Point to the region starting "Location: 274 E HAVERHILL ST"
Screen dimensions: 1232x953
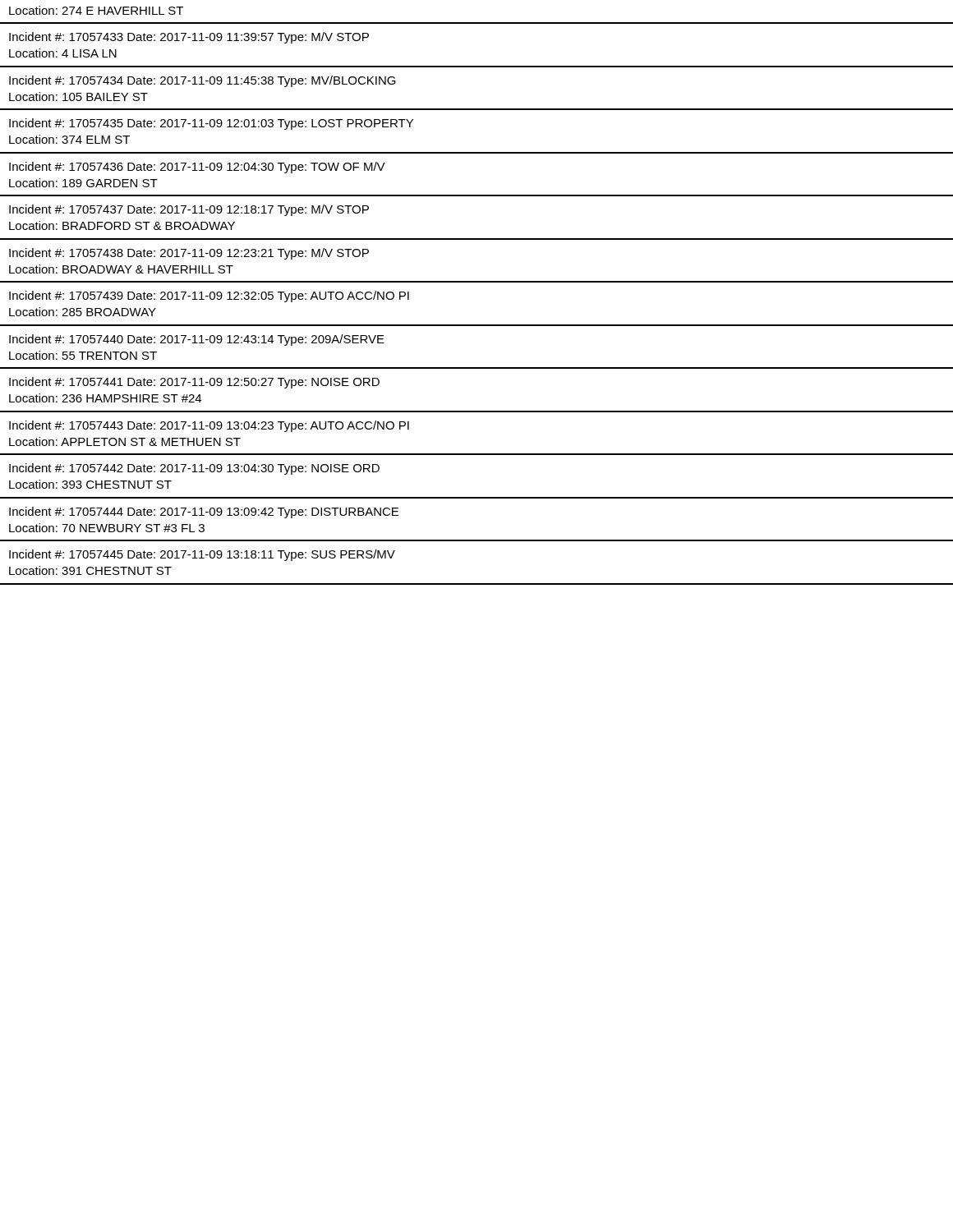coord(96,10)
